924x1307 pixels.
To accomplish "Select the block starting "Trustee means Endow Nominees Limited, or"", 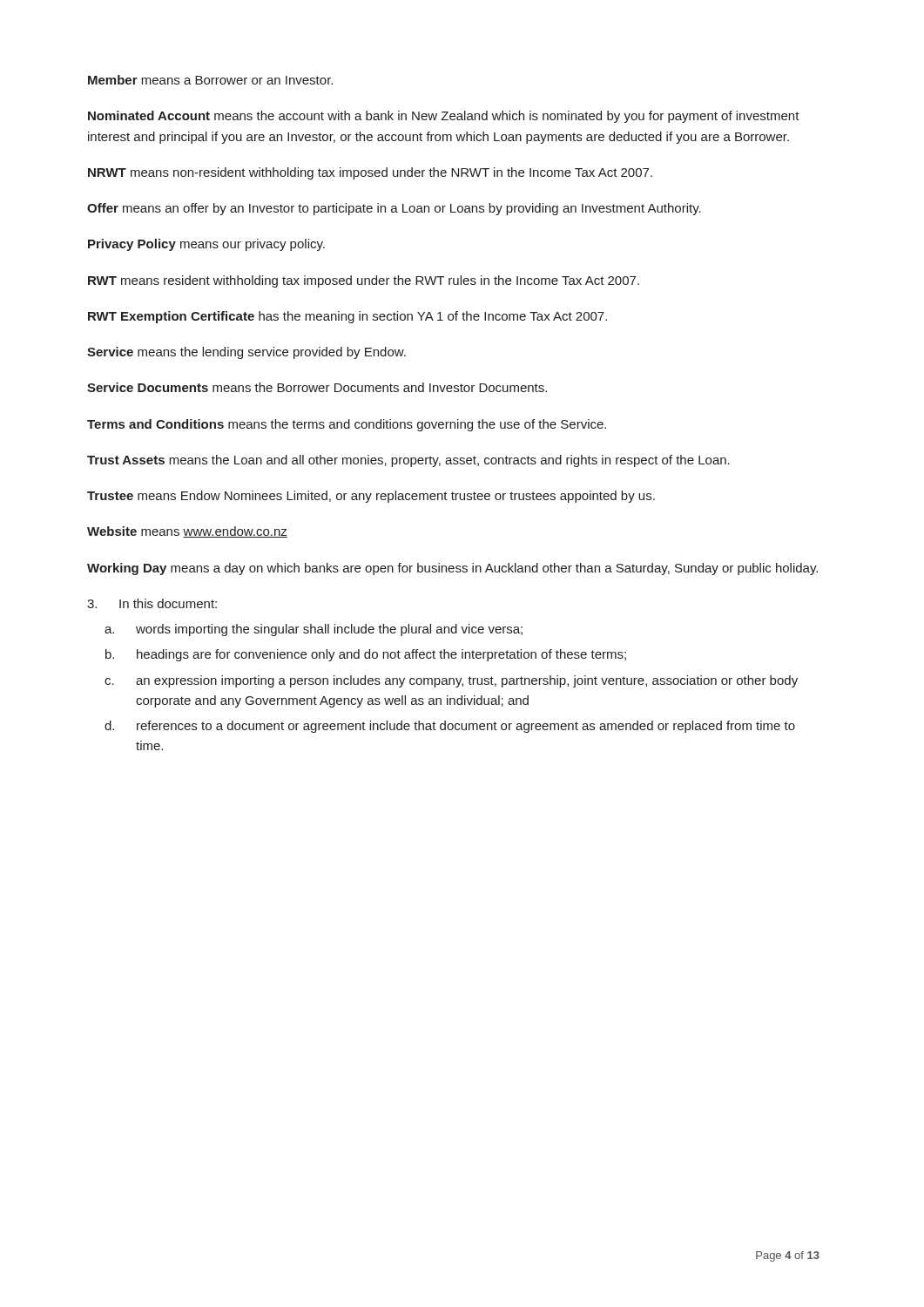I will click(x=371, y=495).
